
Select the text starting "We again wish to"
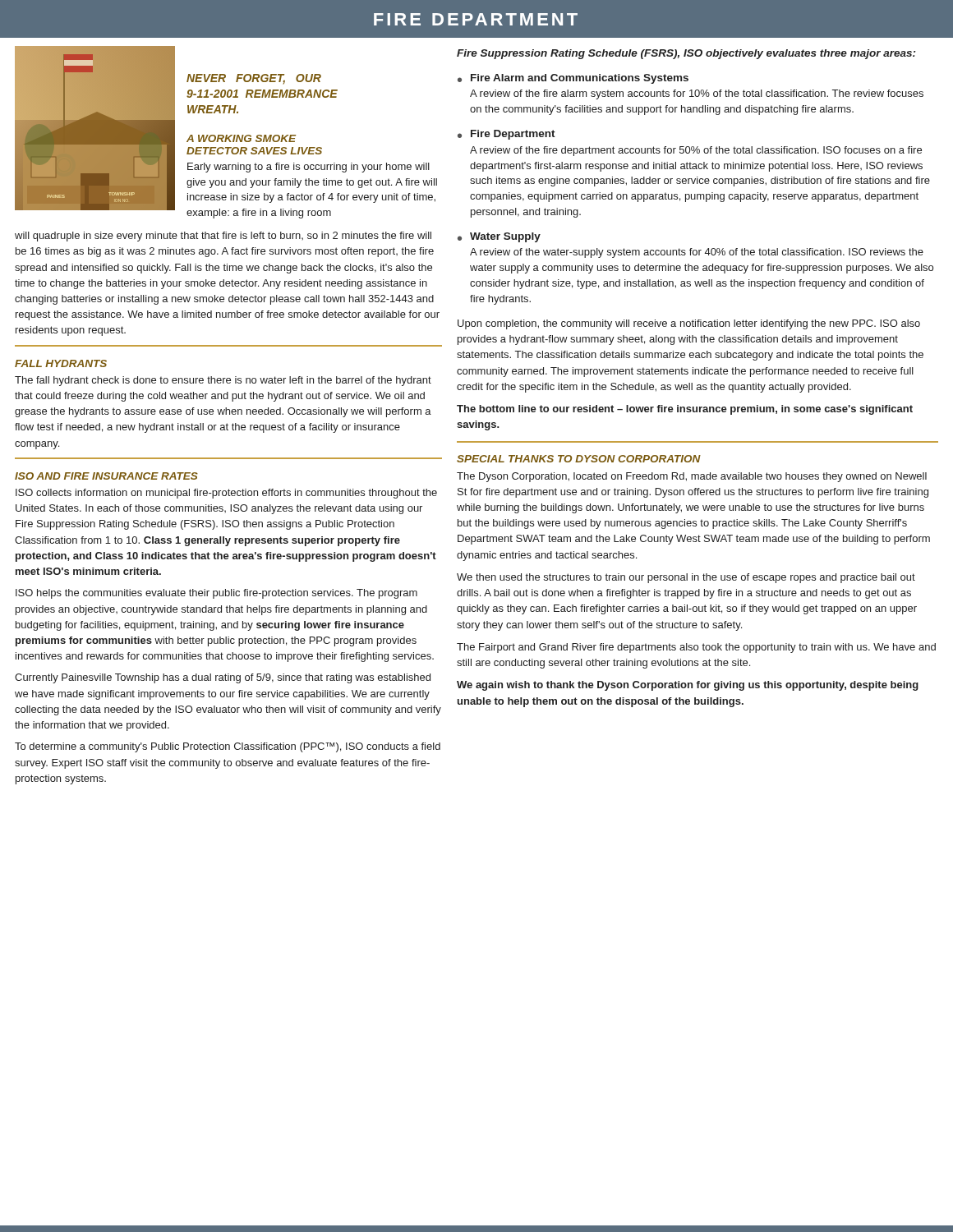[x=688, y=693]
